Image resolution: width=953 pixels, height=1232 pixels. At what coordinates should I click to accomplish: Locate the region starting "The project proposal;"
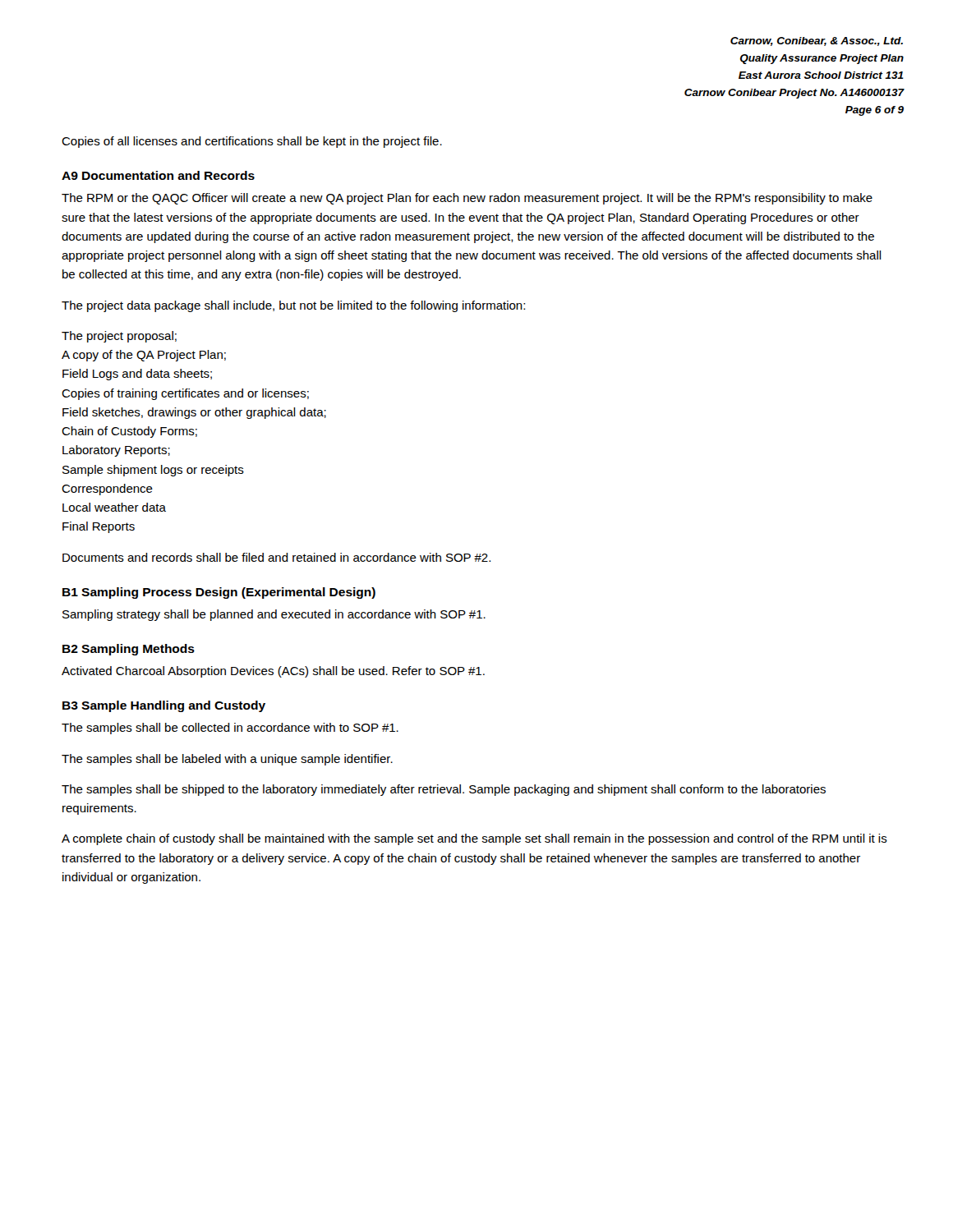[120, 335]
